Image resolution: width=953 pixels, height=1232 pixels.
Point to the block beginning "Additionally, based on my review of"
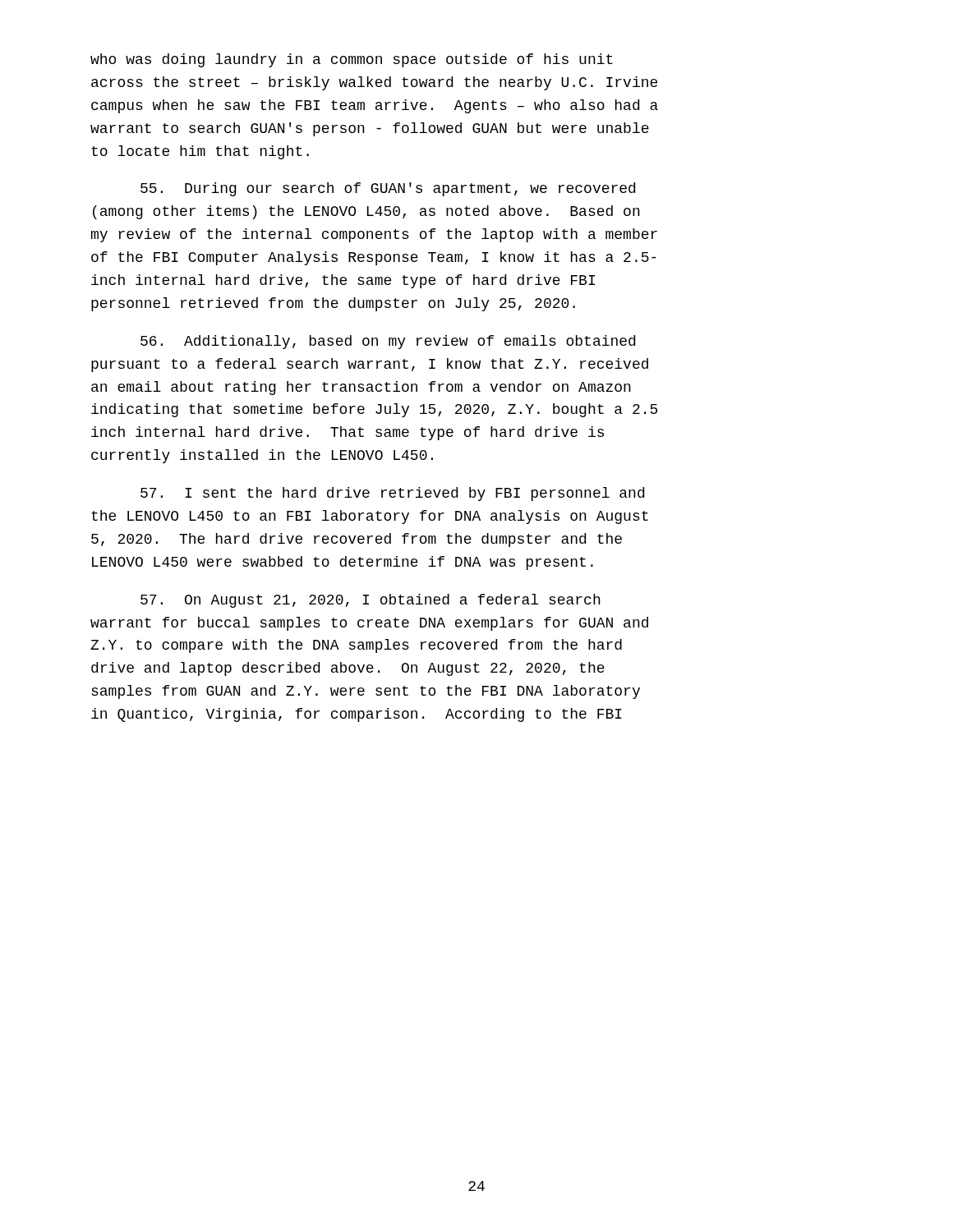coord(374,399)
